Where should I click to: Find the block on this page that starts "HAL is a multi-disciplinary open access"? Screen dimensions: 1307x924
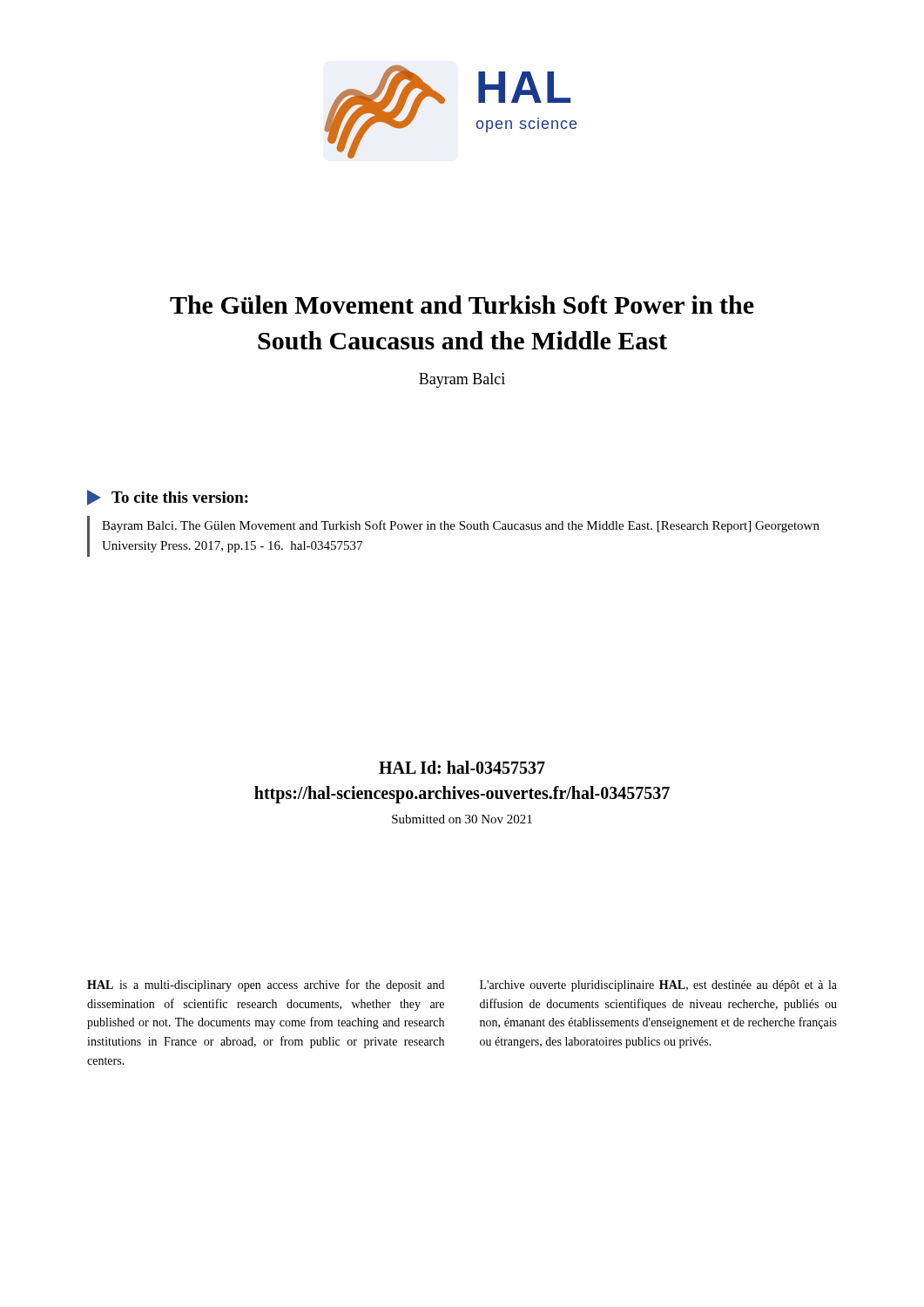(266, 1023)
